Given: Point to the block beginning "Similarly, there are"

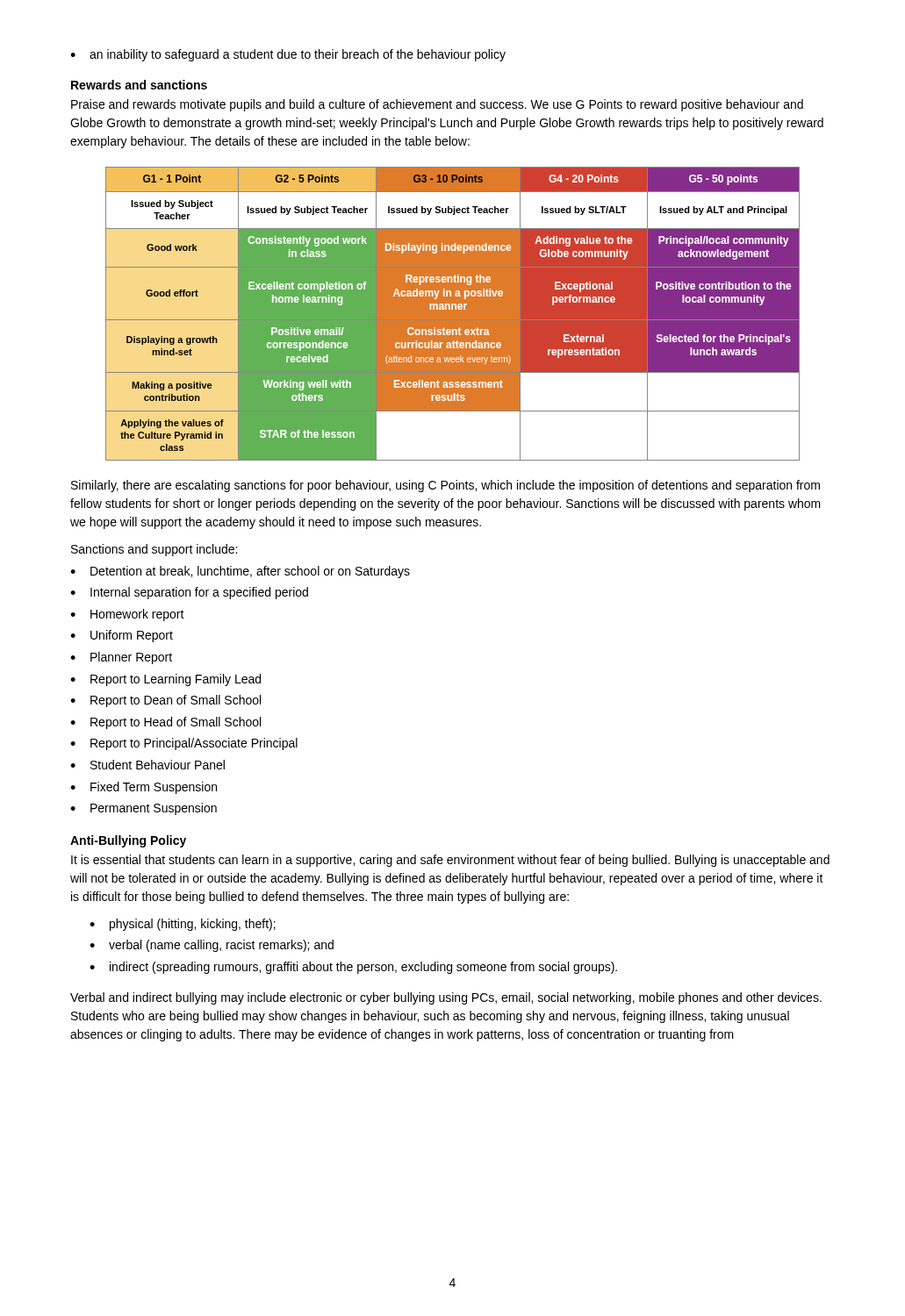Looking at the screenshot, I should tap(446, 503).
